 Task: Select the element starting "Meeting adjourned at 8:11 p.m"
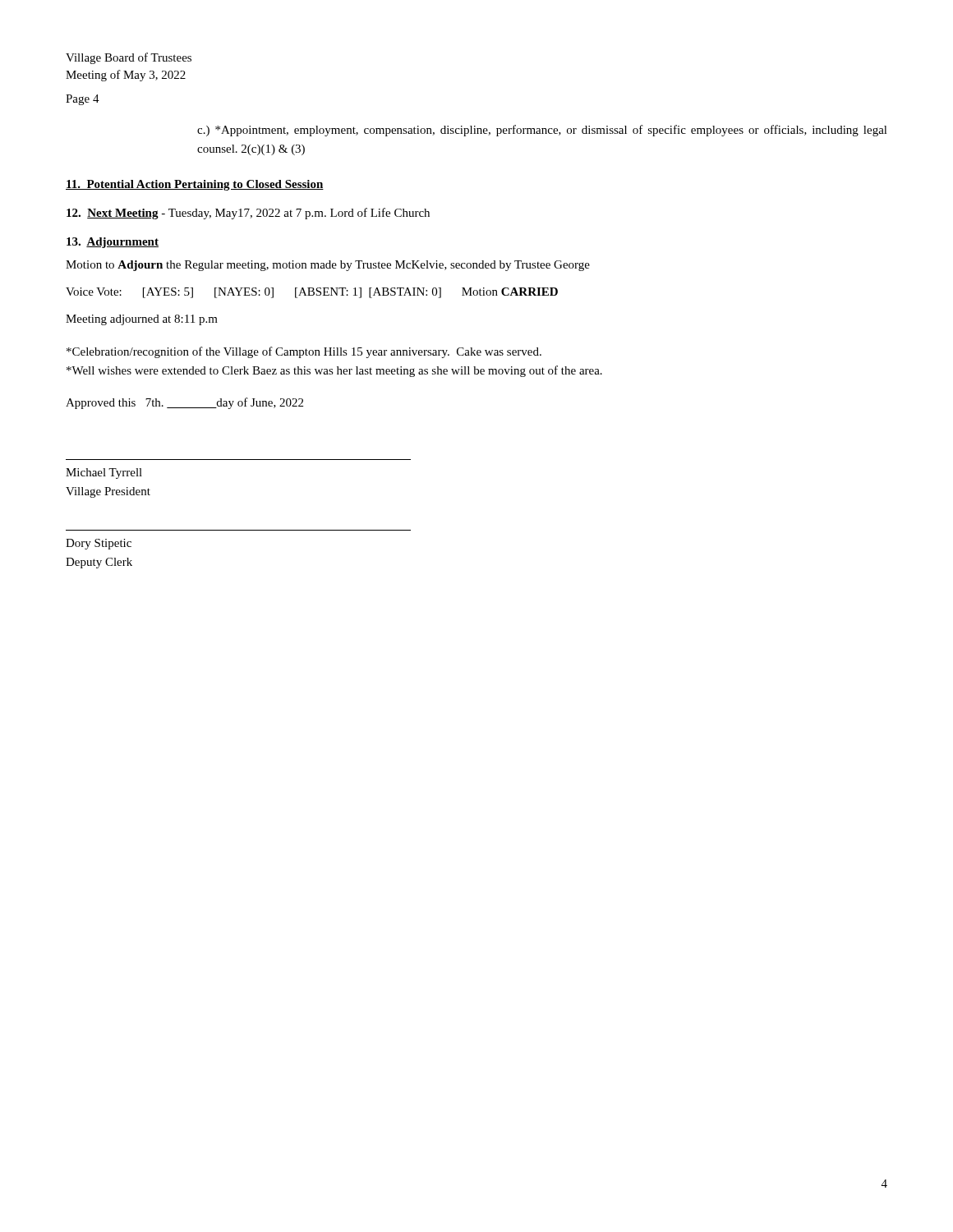click(142, 319)
